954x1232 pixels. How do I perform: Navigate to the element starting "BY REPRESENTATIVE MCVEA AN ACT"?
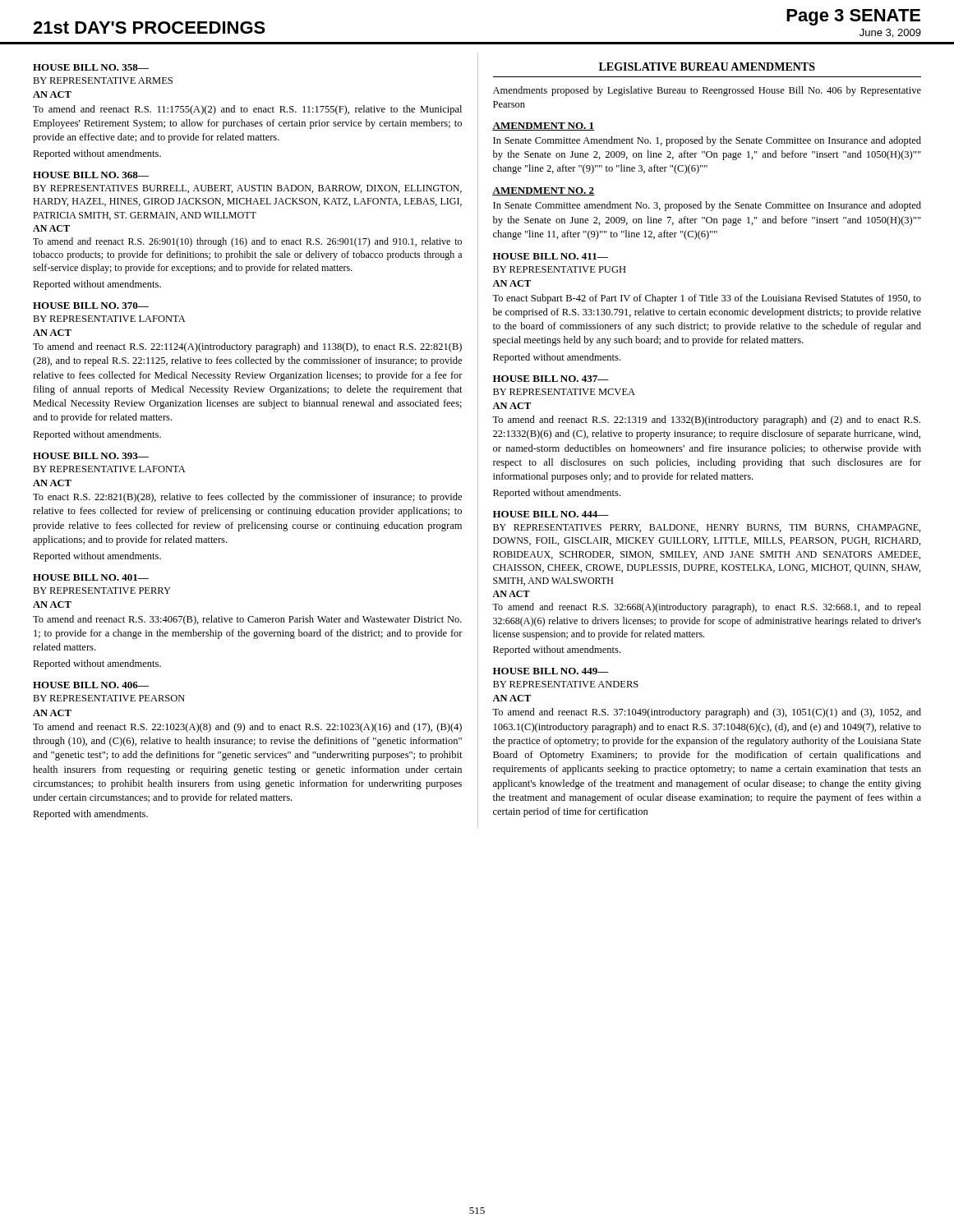click(707, 434)
